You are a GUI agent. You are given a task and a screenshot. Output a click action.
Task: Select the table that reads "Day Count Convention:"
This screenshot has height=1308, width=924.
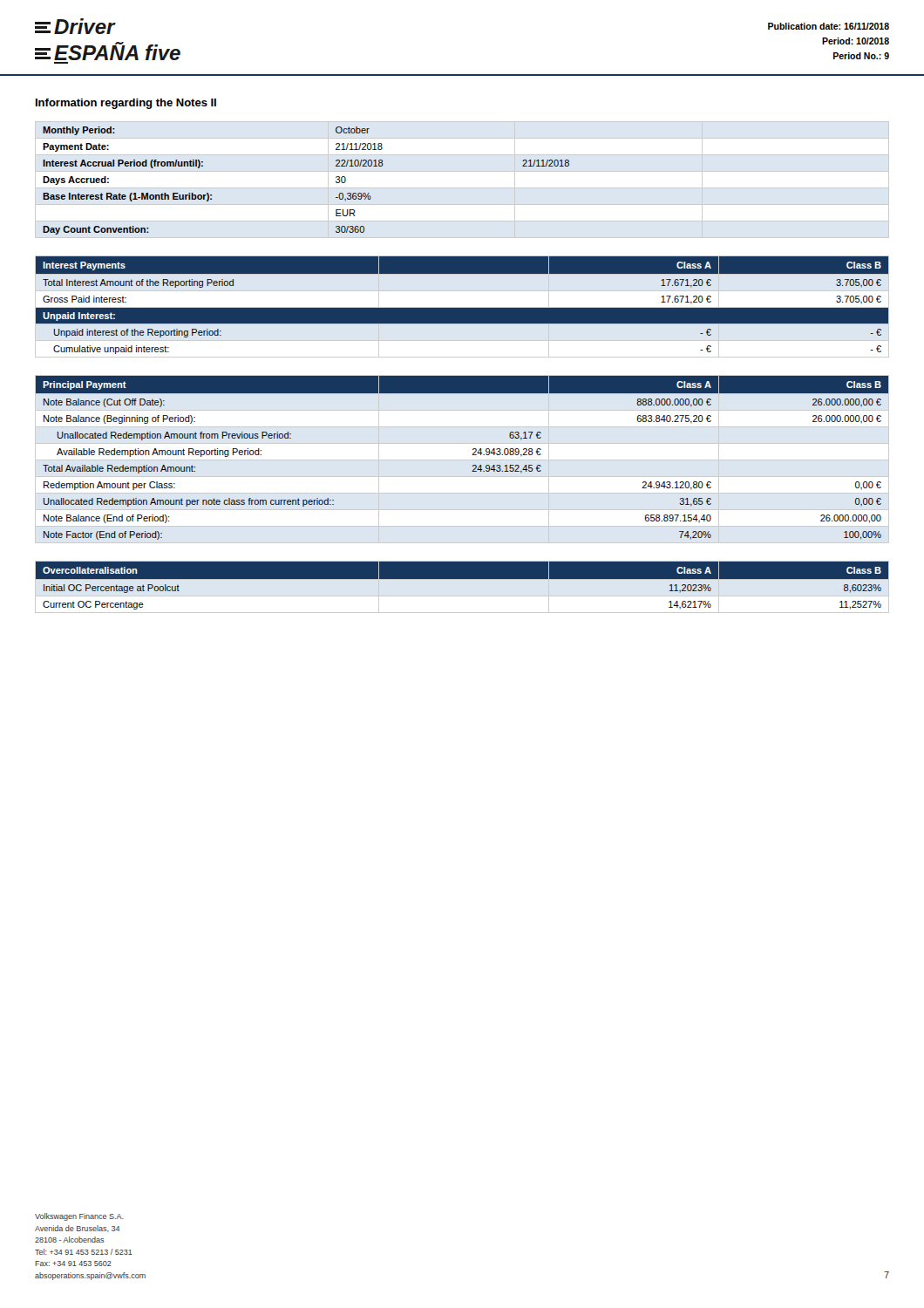[462, 180]
